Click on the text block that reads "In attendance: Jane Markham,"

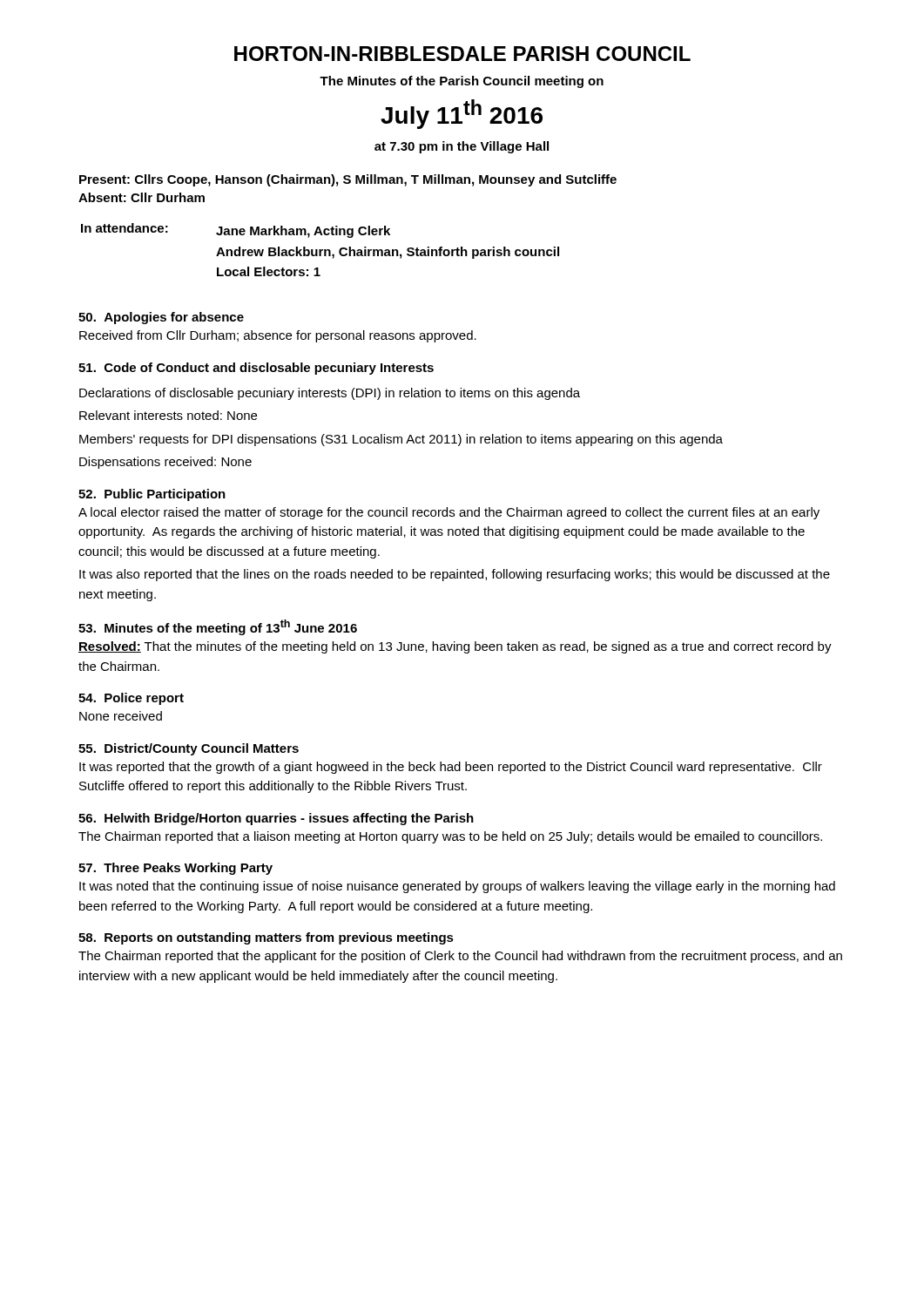click(320, 251)
